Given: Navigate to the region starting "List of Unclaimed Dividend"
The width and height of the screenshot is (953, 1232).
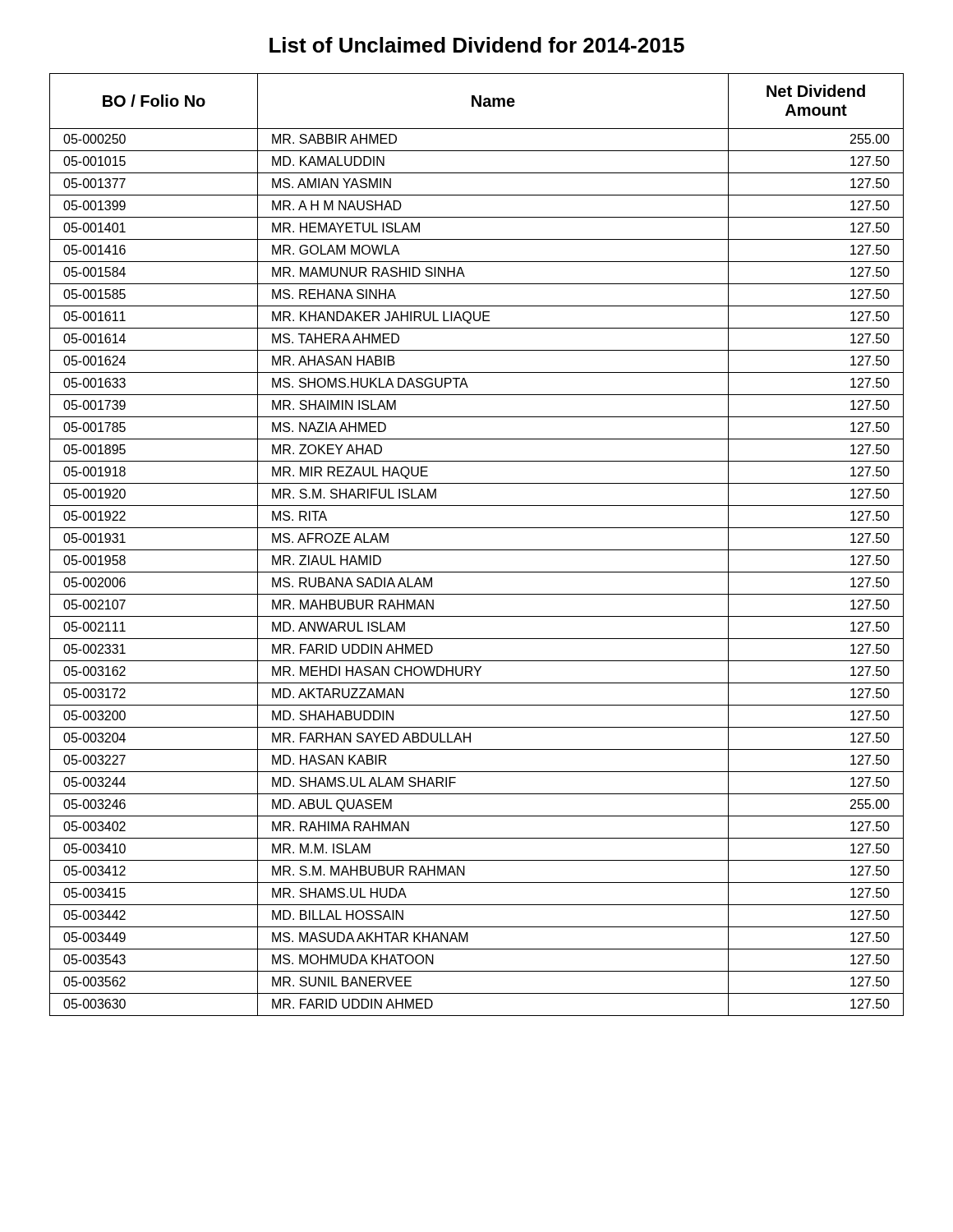Looking at the screenshot, I should pos(476,46).
